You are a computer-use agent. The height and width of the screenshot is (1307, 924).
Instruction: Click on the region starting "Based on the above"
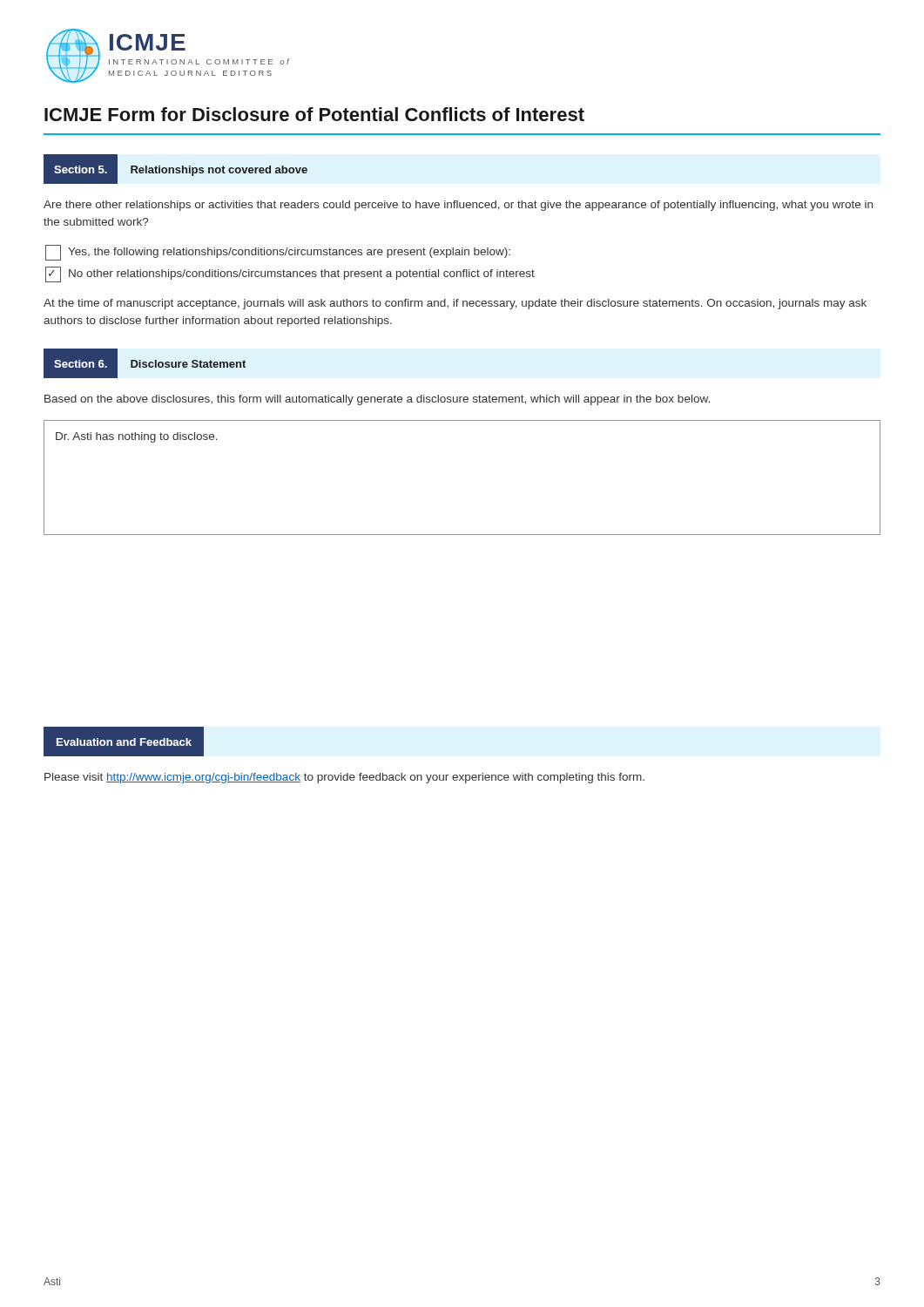click(x=377, y=399)
